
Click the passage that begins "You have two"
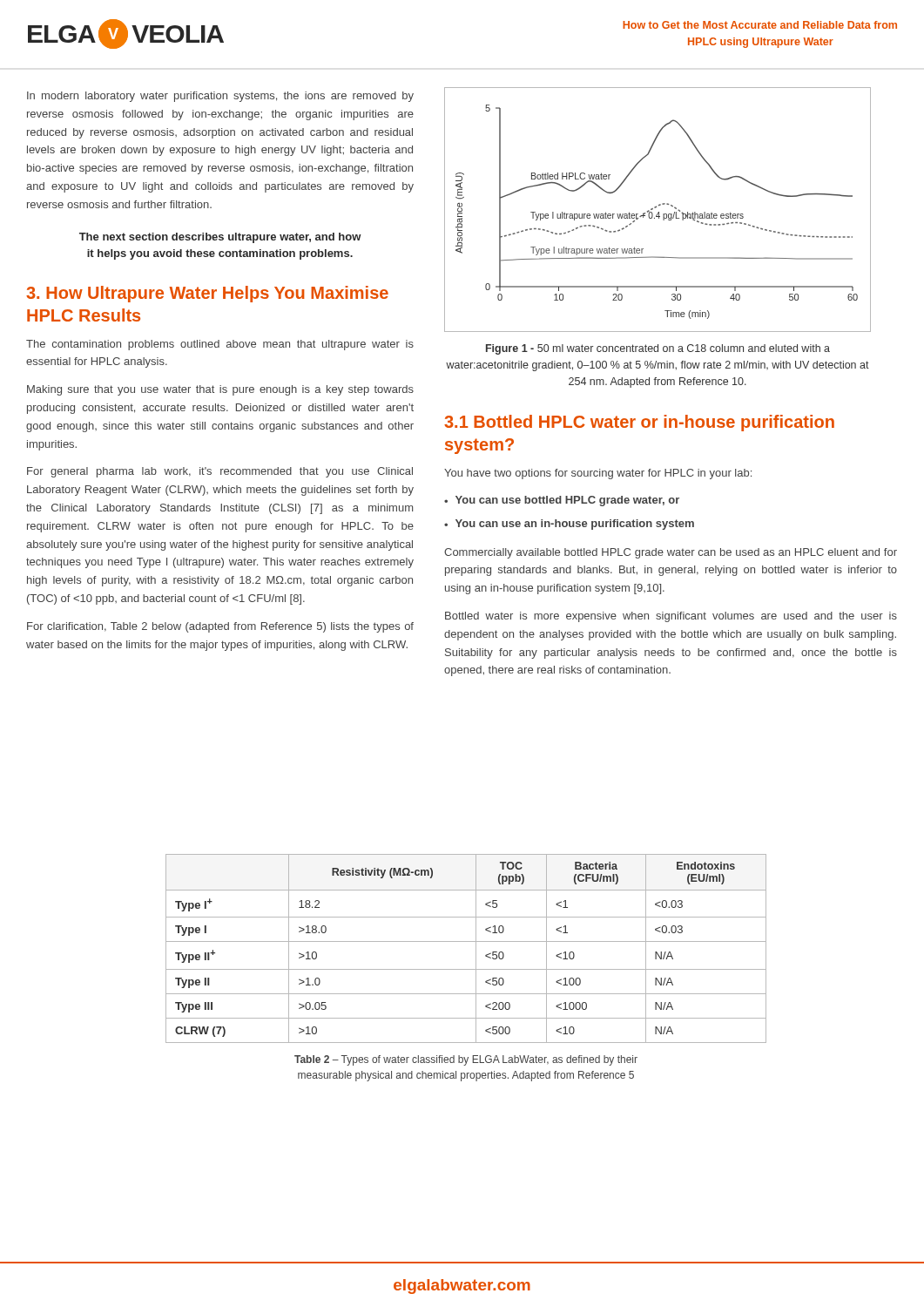pos(598,473)
